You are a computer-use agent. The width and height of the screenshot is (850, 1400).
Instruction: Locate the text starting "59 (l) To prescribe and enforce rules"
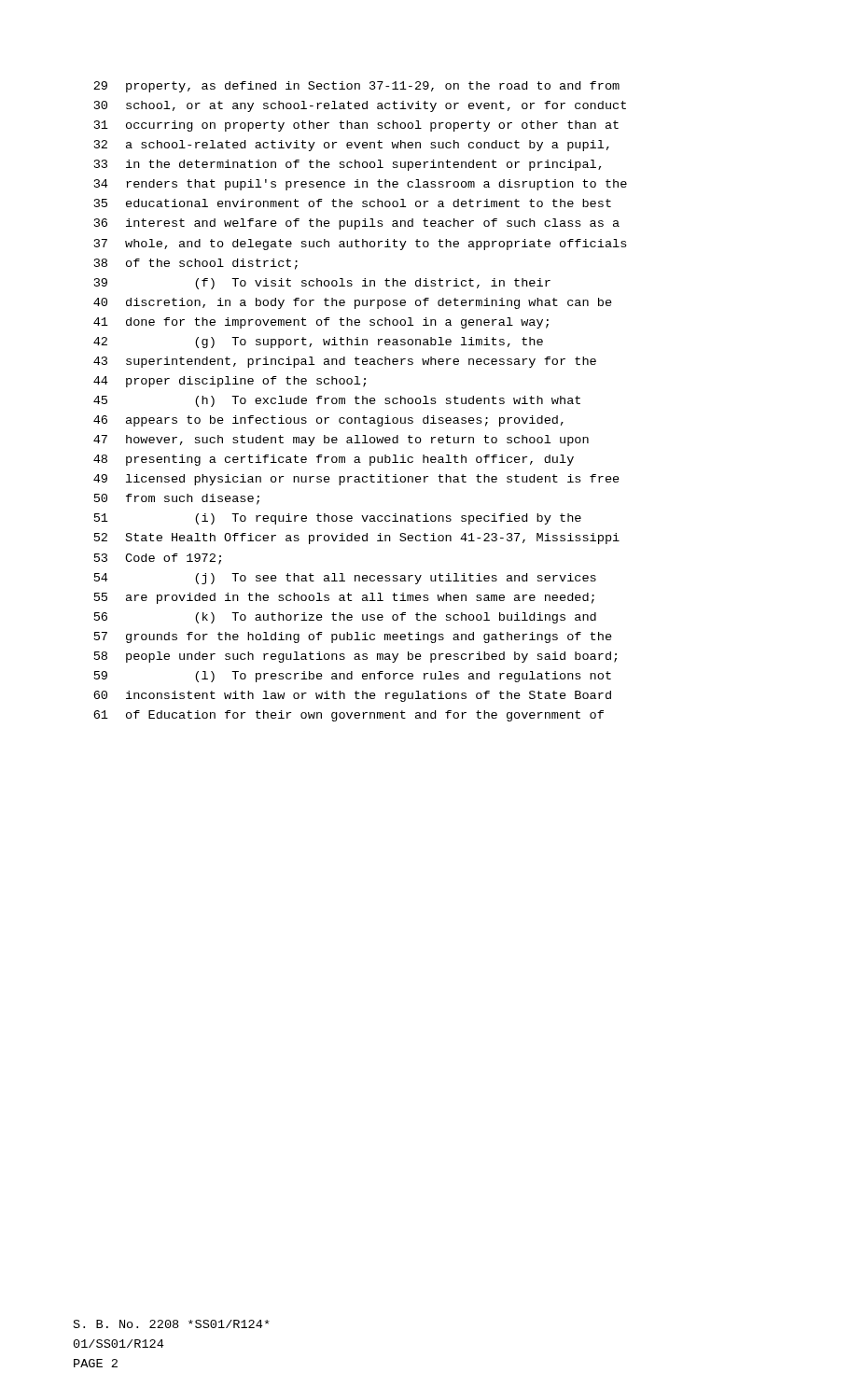(x=428, y=696)
